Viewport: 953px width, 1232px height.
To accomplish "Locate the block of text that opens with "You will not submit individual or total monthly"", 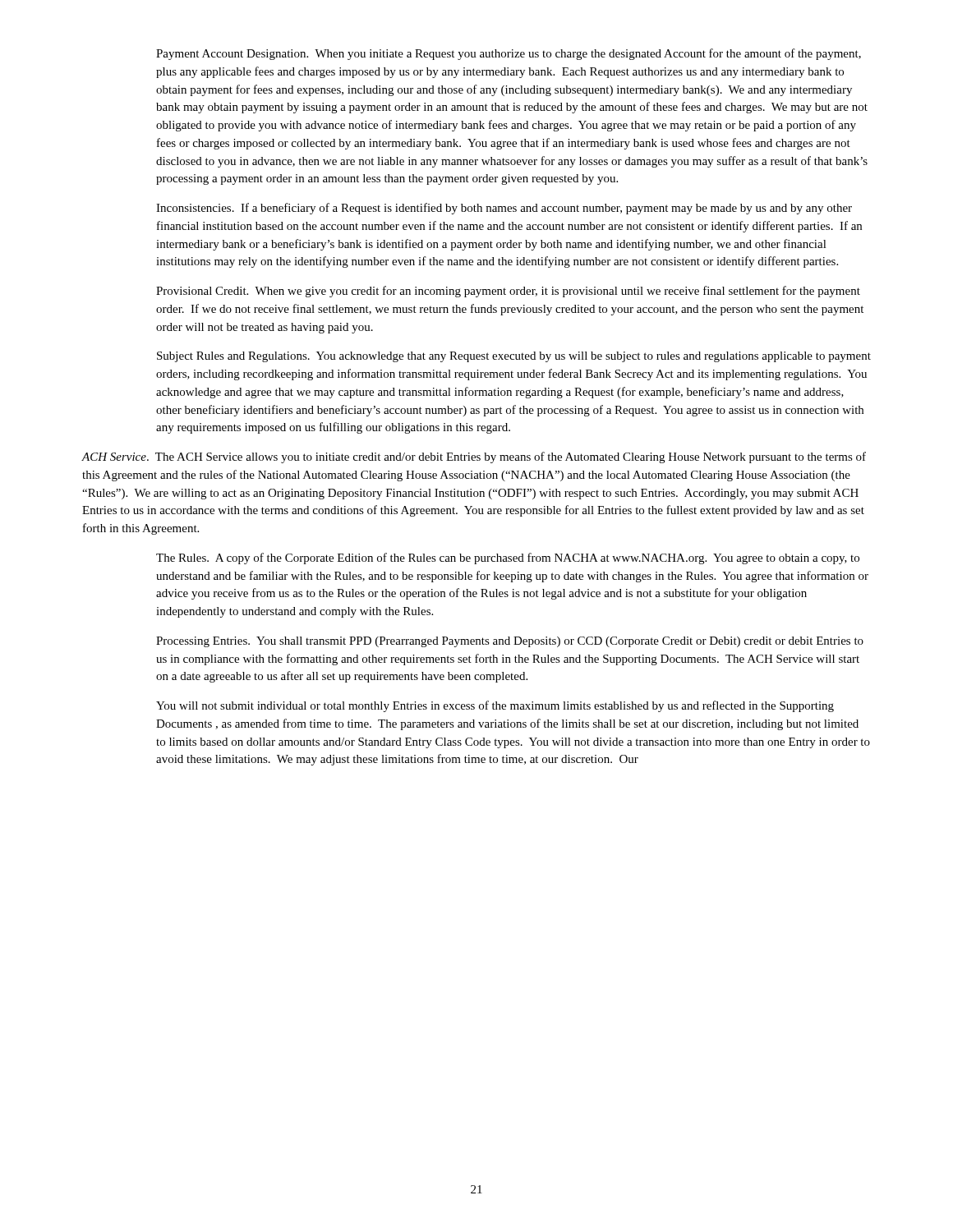I will click(513, 732).
